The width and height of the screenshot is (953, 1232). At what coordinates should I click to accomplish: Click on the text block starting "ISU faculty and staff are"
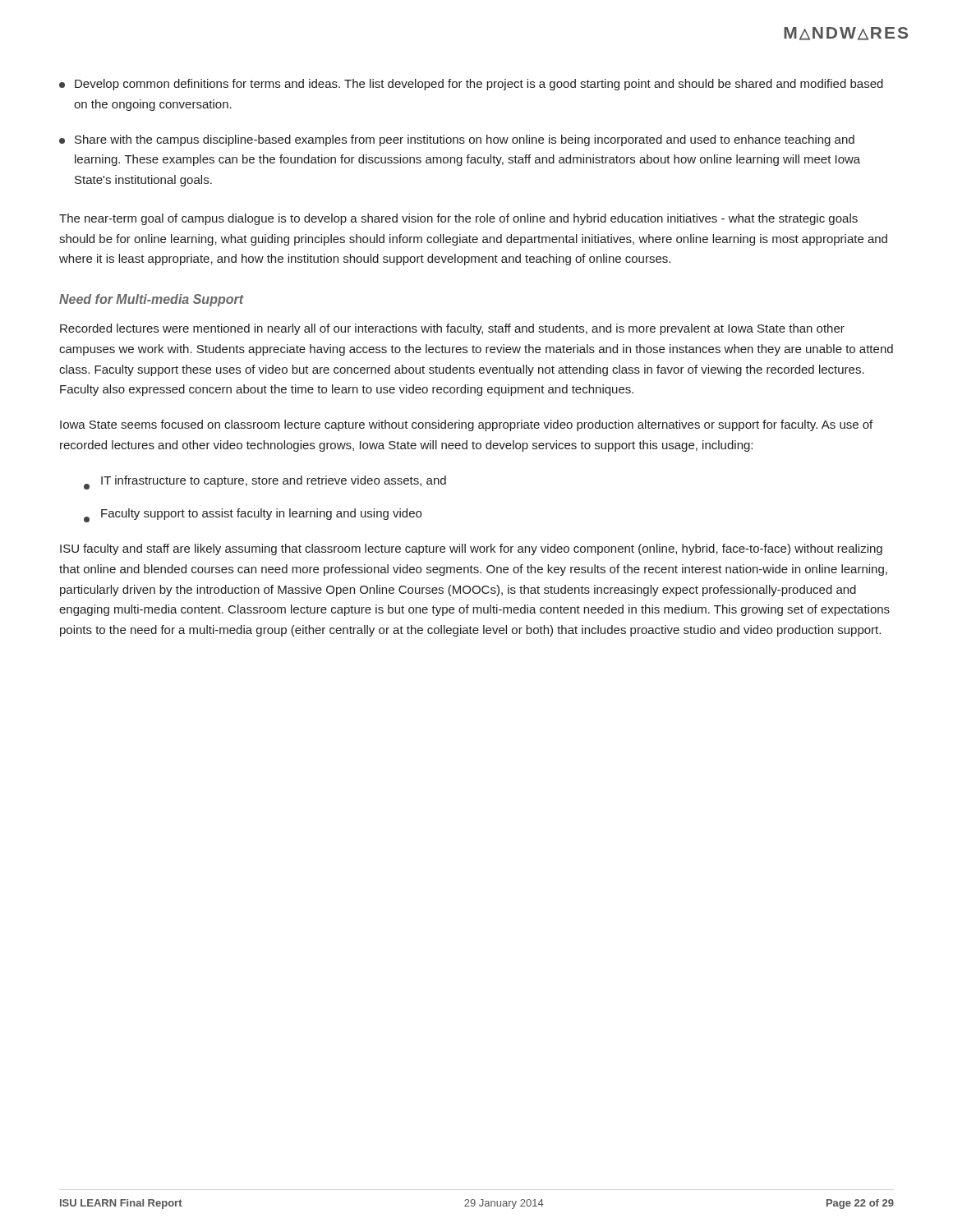point(474,589)
